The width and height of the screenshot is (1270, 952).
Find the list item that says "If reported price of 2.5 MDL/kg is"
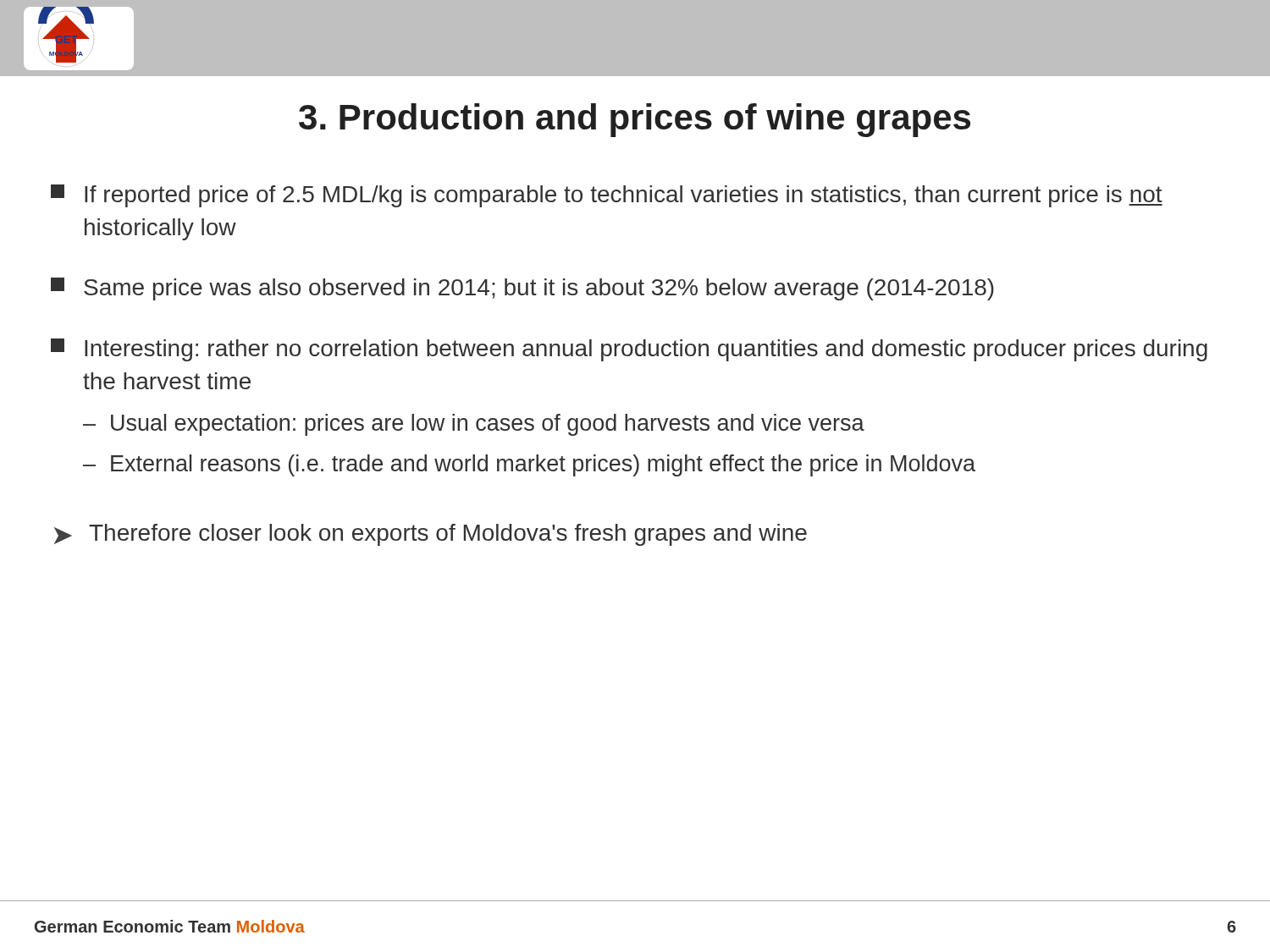pyautogui.click(x=635, y=211)
